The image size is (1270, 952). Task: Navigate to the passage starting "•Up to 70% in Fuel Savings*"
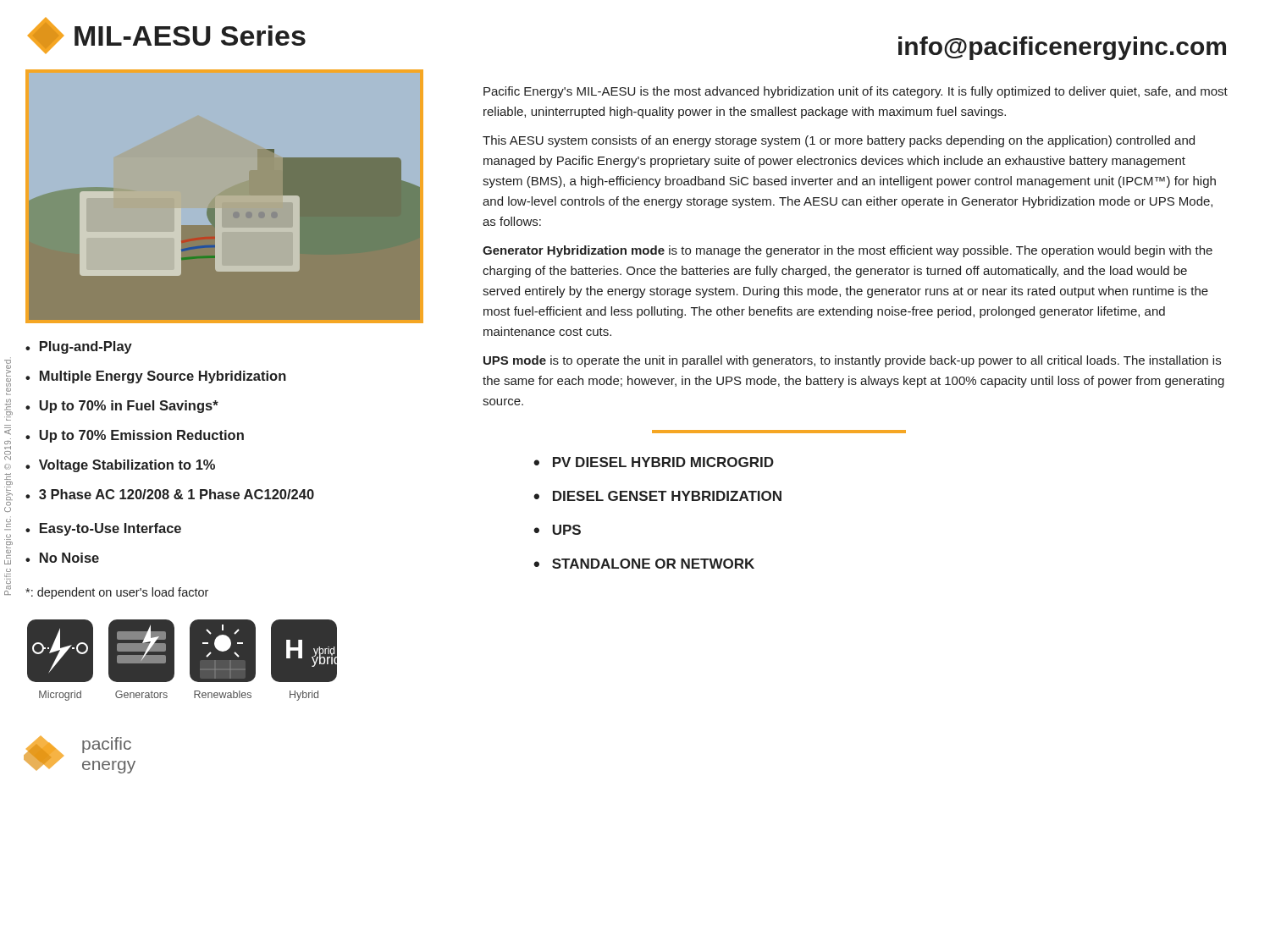[122, 407]
